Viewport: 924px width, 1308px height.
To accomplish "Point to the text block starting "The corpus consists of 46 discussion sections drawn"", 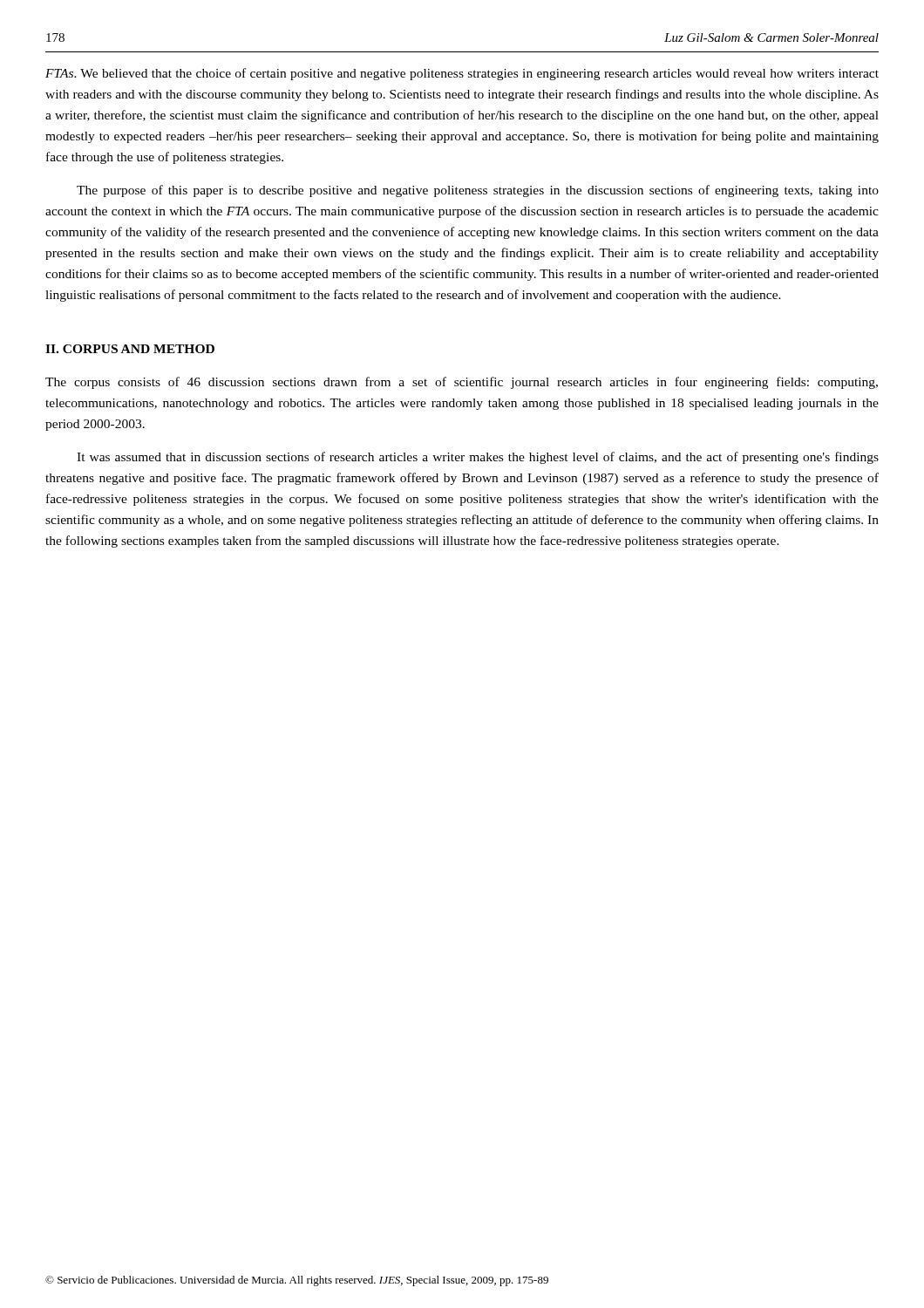I will coord(462,403).
